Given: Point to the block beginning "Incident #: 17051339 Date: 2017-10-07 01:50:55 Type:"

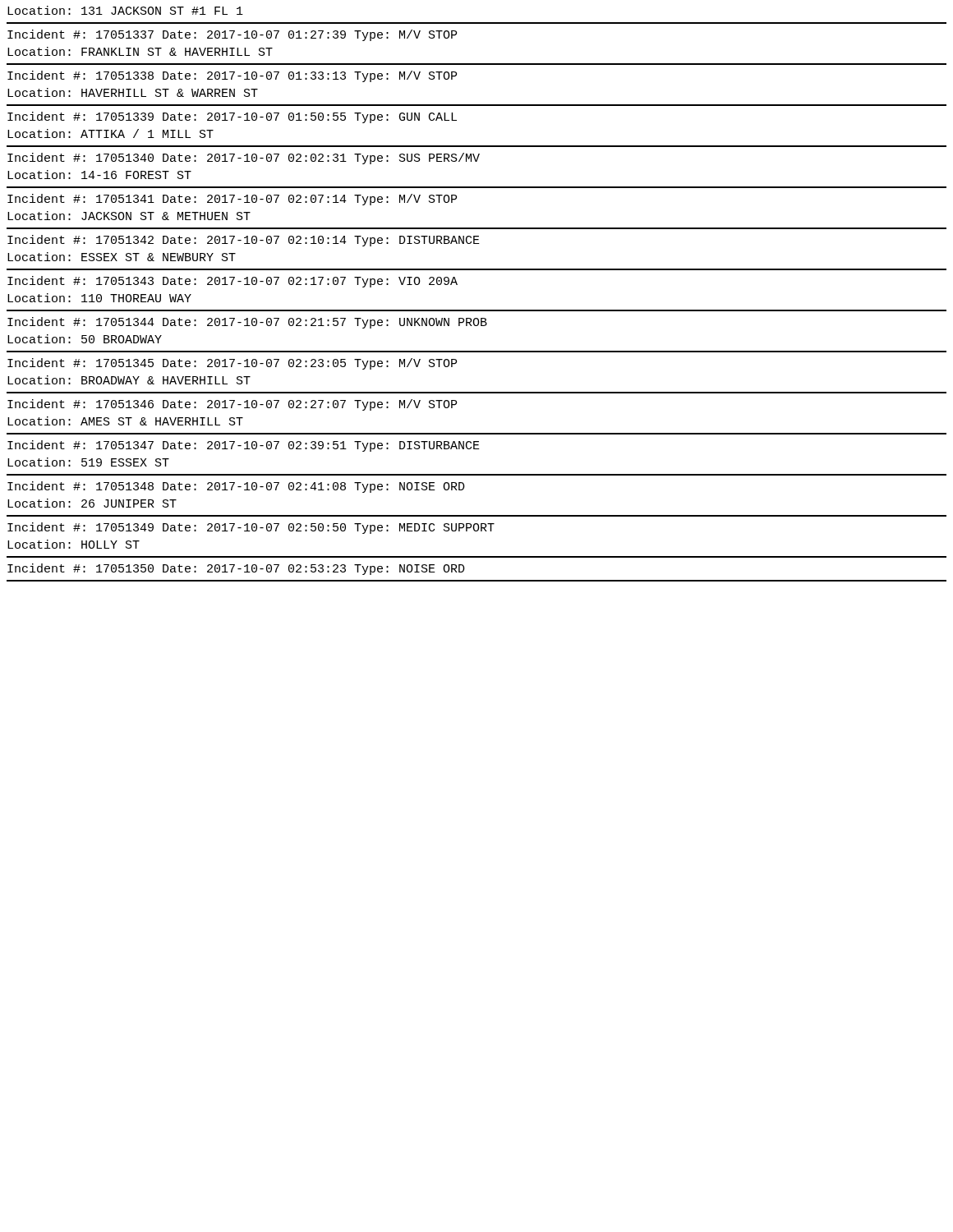Looking at the screenshot, I should [232, 126].
